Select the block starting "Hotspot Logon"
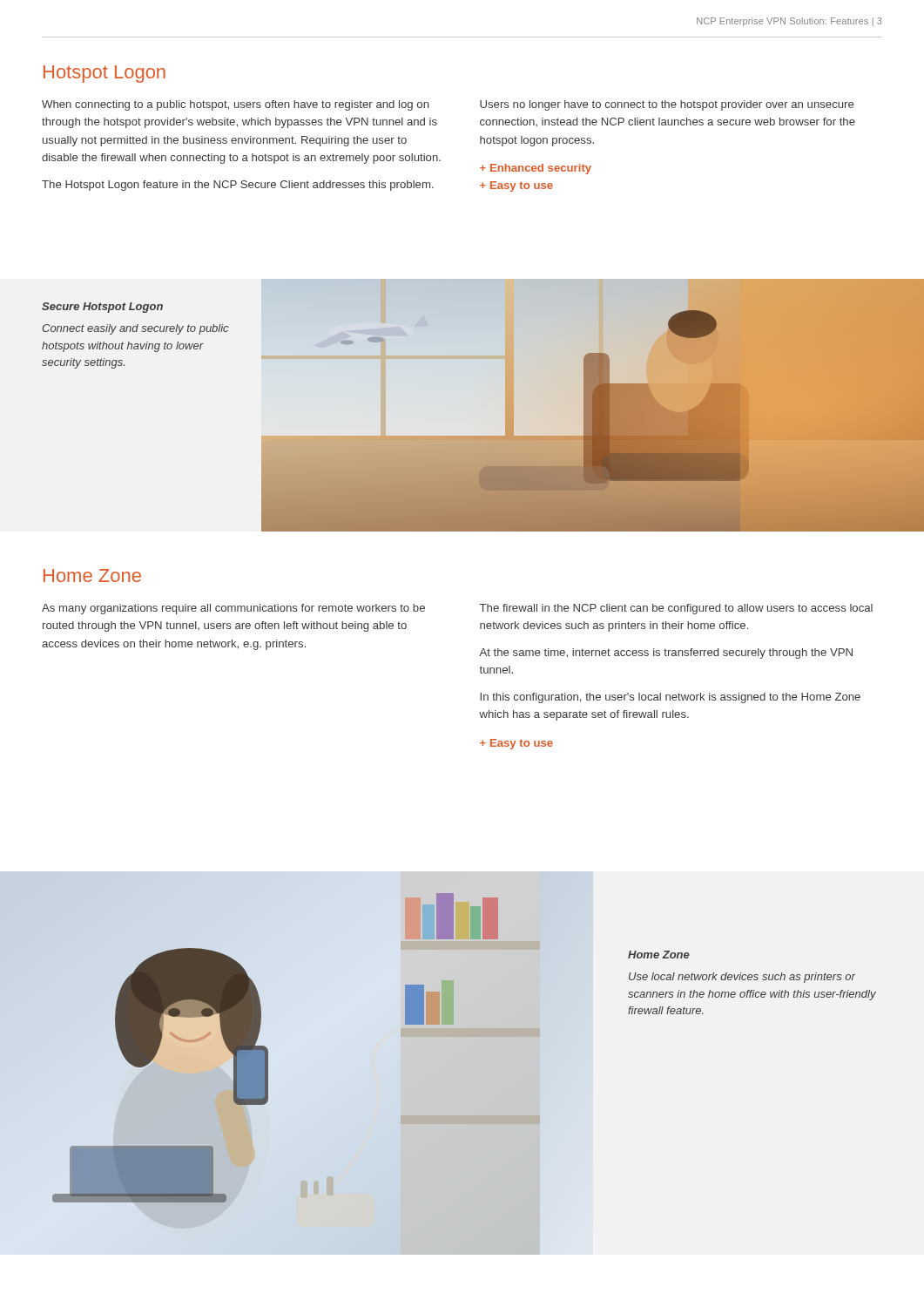This screenshot has width=924, height=1307. (105, 74)
